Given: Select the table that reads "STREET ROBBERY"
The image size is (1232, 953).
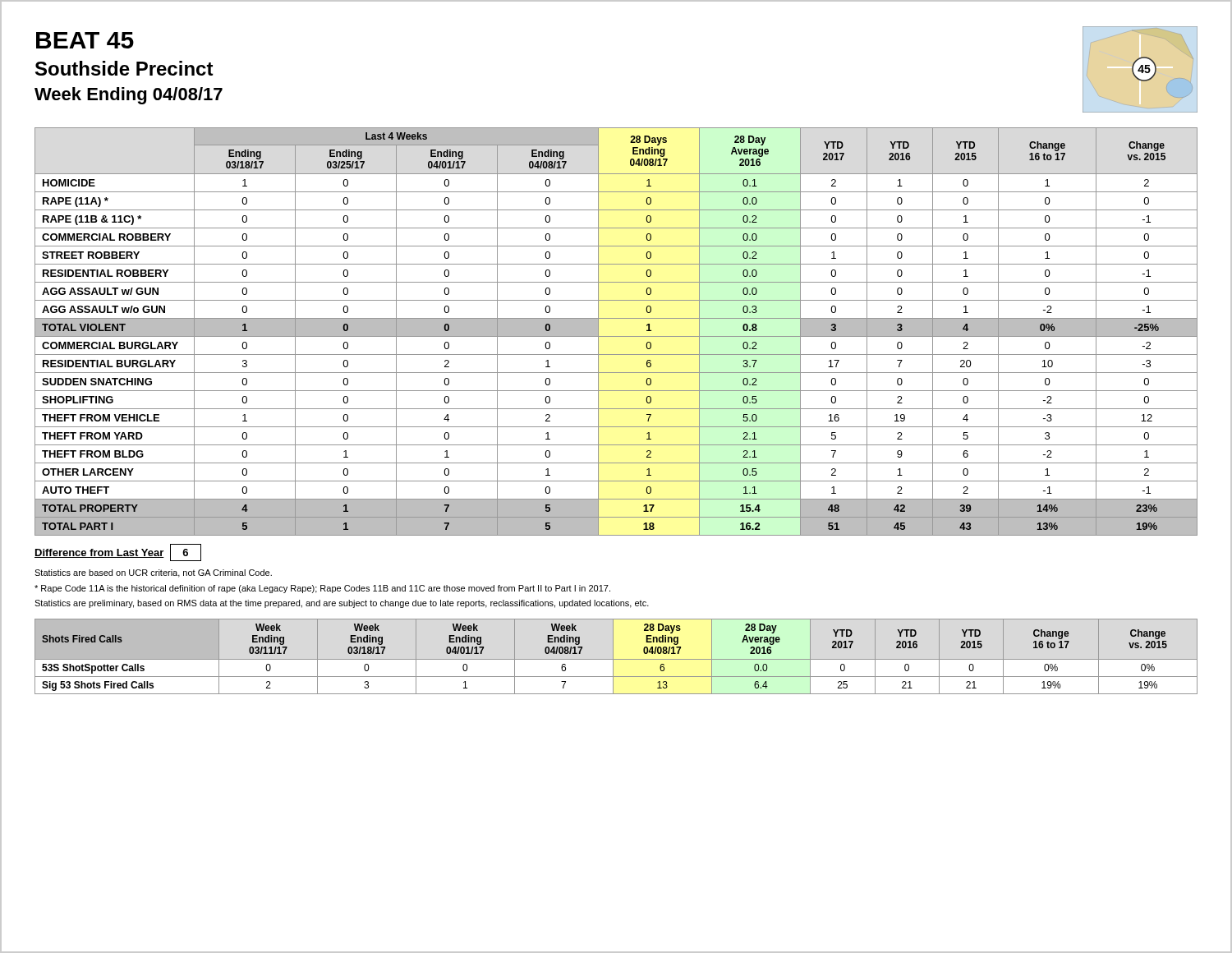Looking at the screenshot, I should point(616,332).
